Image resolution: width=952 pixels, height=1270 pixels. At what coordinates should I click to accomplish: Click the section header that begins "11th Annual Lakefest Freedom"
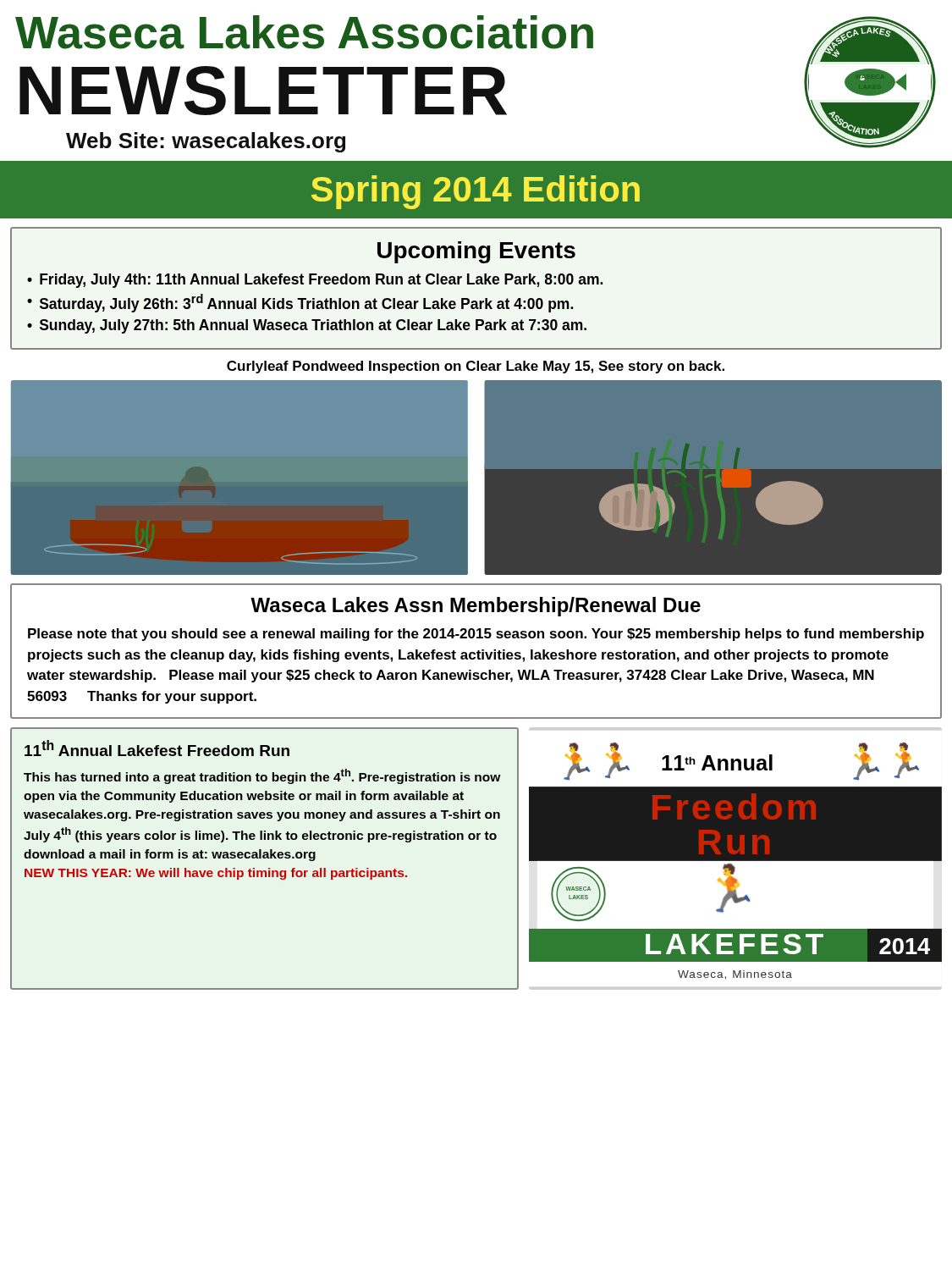coord(157,749)
